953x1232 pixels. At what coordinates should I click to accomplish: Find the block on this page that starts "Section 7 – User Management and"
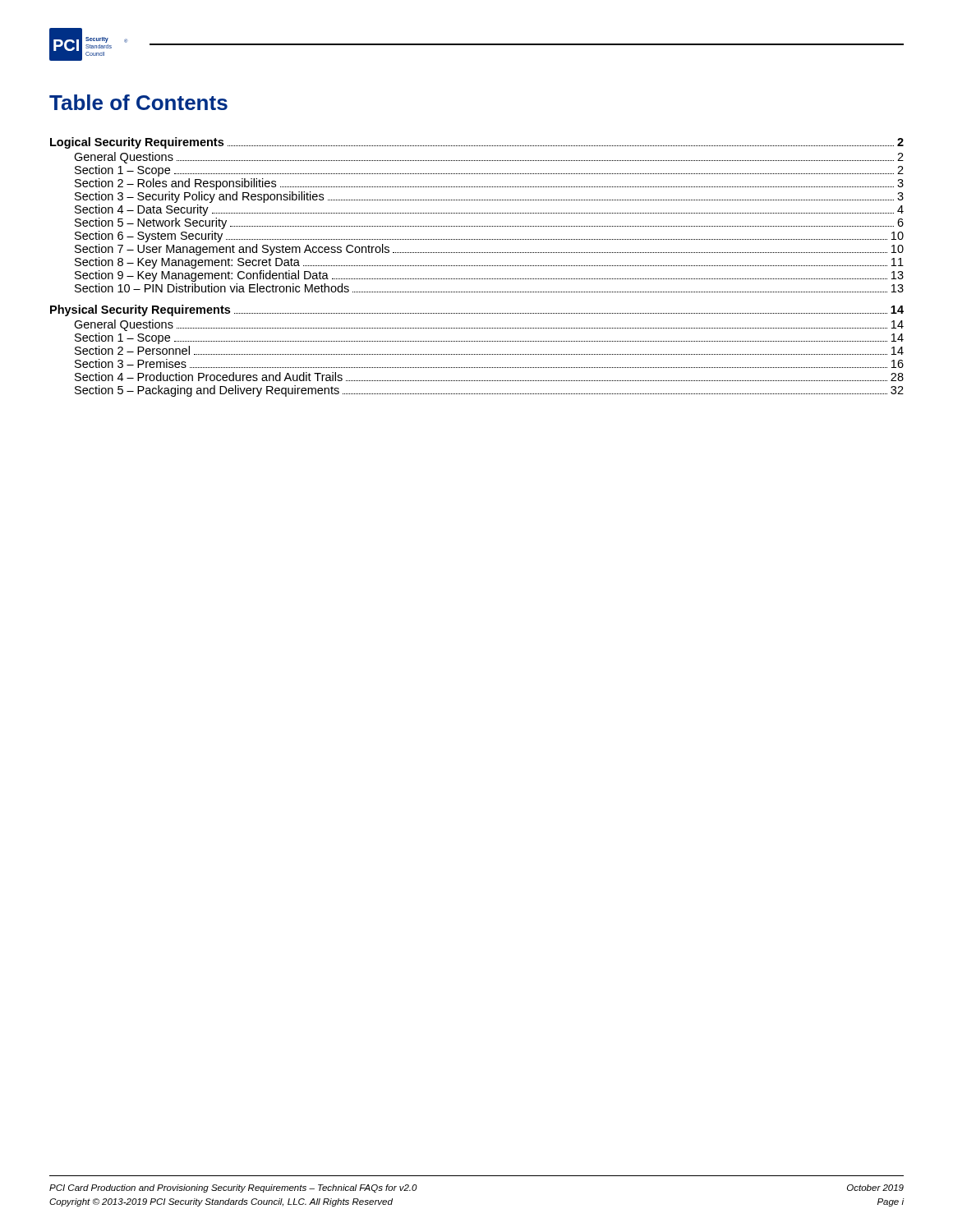(x=476, y=249)
